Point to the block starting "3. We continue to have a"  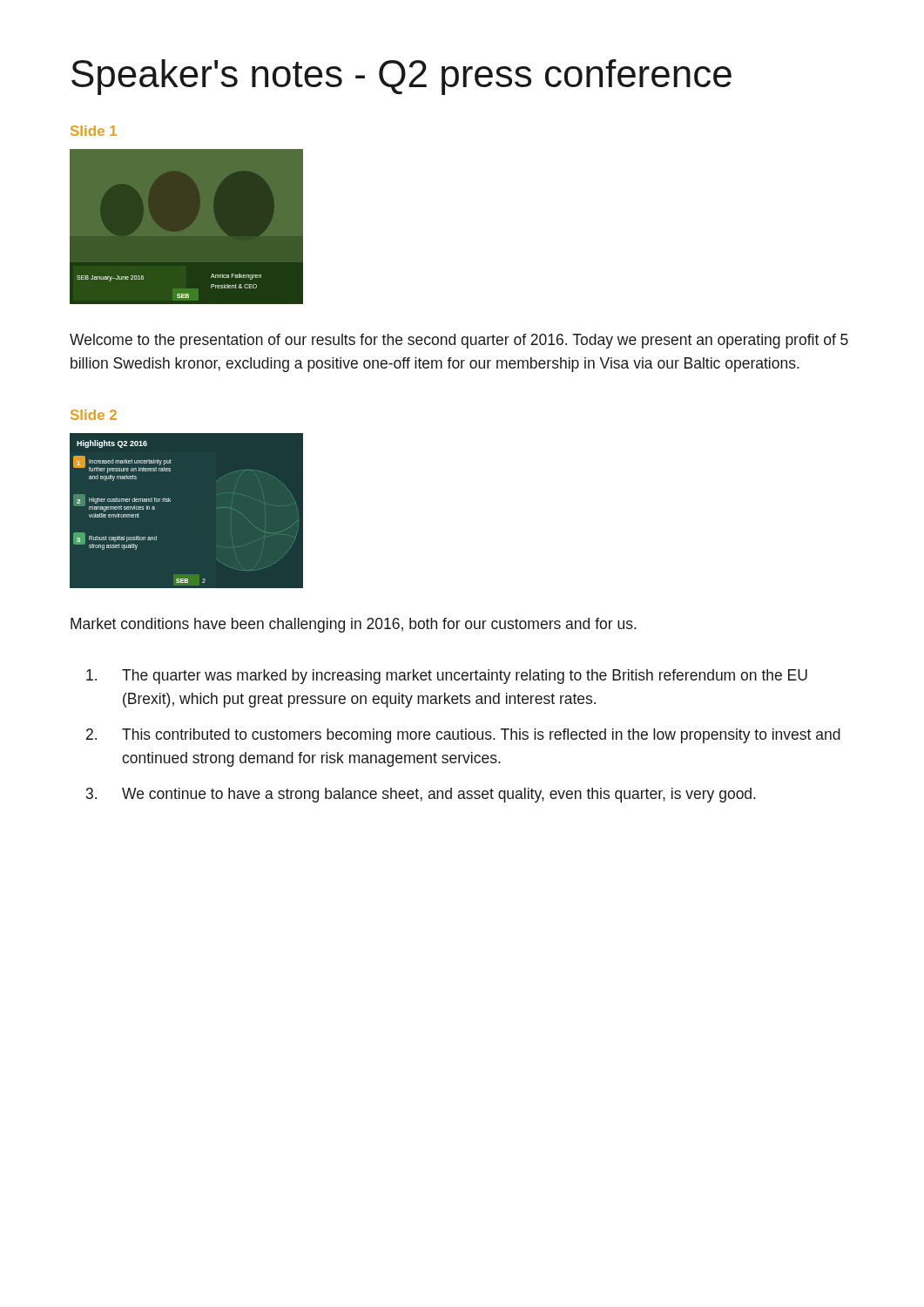[x=462, y=795]
